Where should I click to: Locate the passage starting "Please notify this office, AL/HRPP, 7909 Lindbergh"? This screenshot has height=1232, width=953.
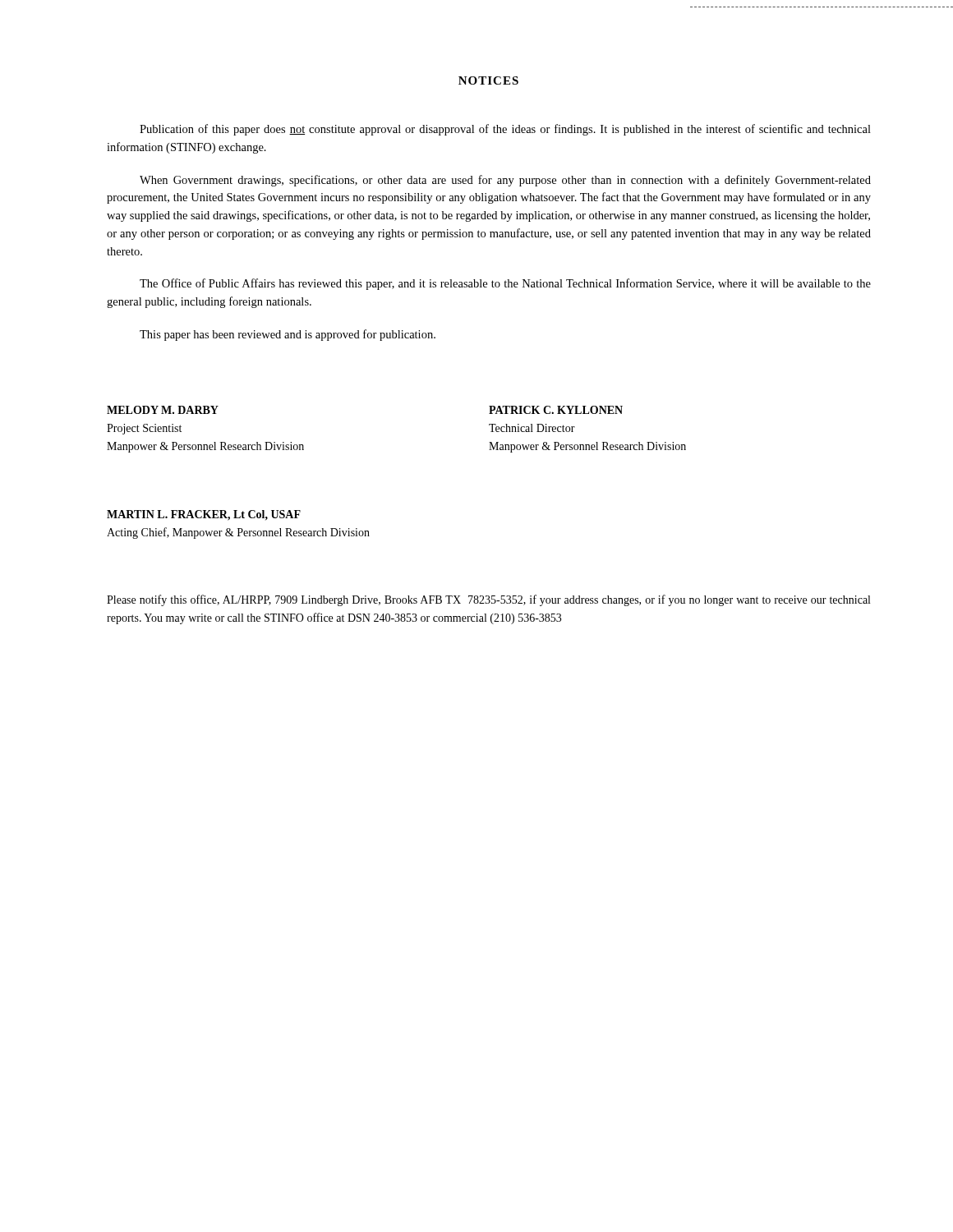point(489,609)
